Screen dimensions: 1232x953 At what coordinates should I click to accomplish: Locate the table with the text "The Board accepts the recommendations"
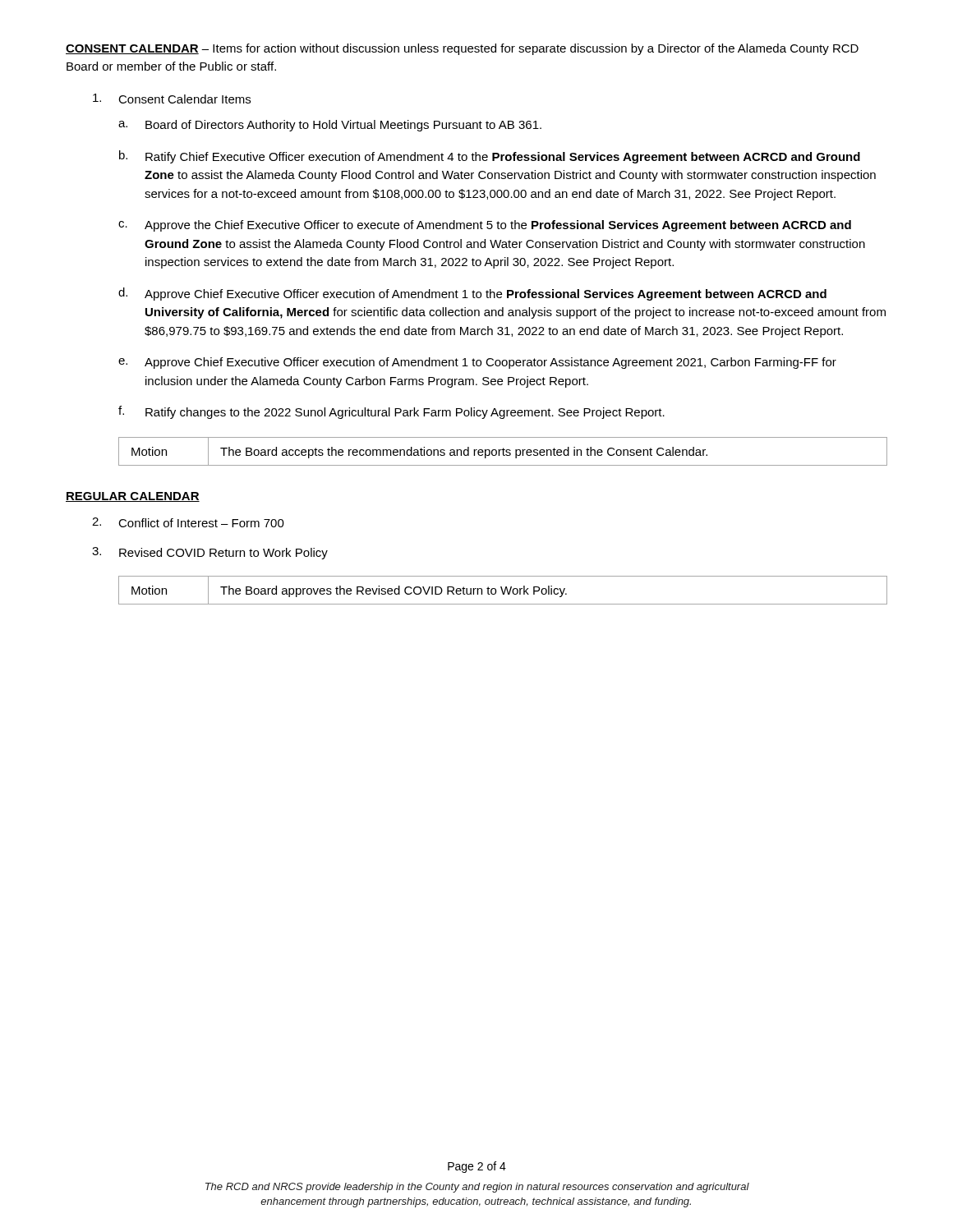point(503,451)
